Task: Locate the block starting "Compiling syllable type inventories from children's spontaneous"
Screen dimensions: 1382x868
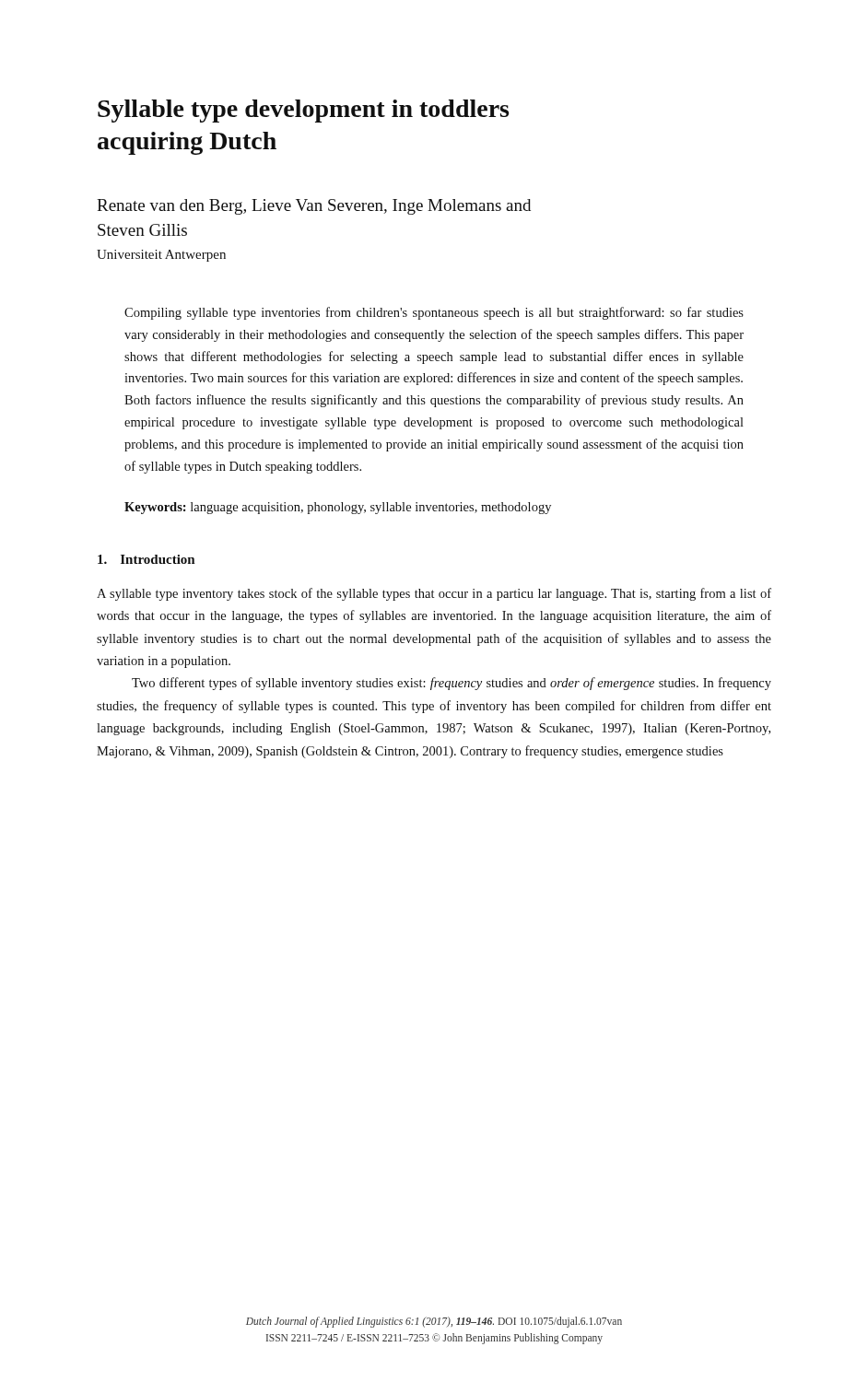Action: pos(434,389)
